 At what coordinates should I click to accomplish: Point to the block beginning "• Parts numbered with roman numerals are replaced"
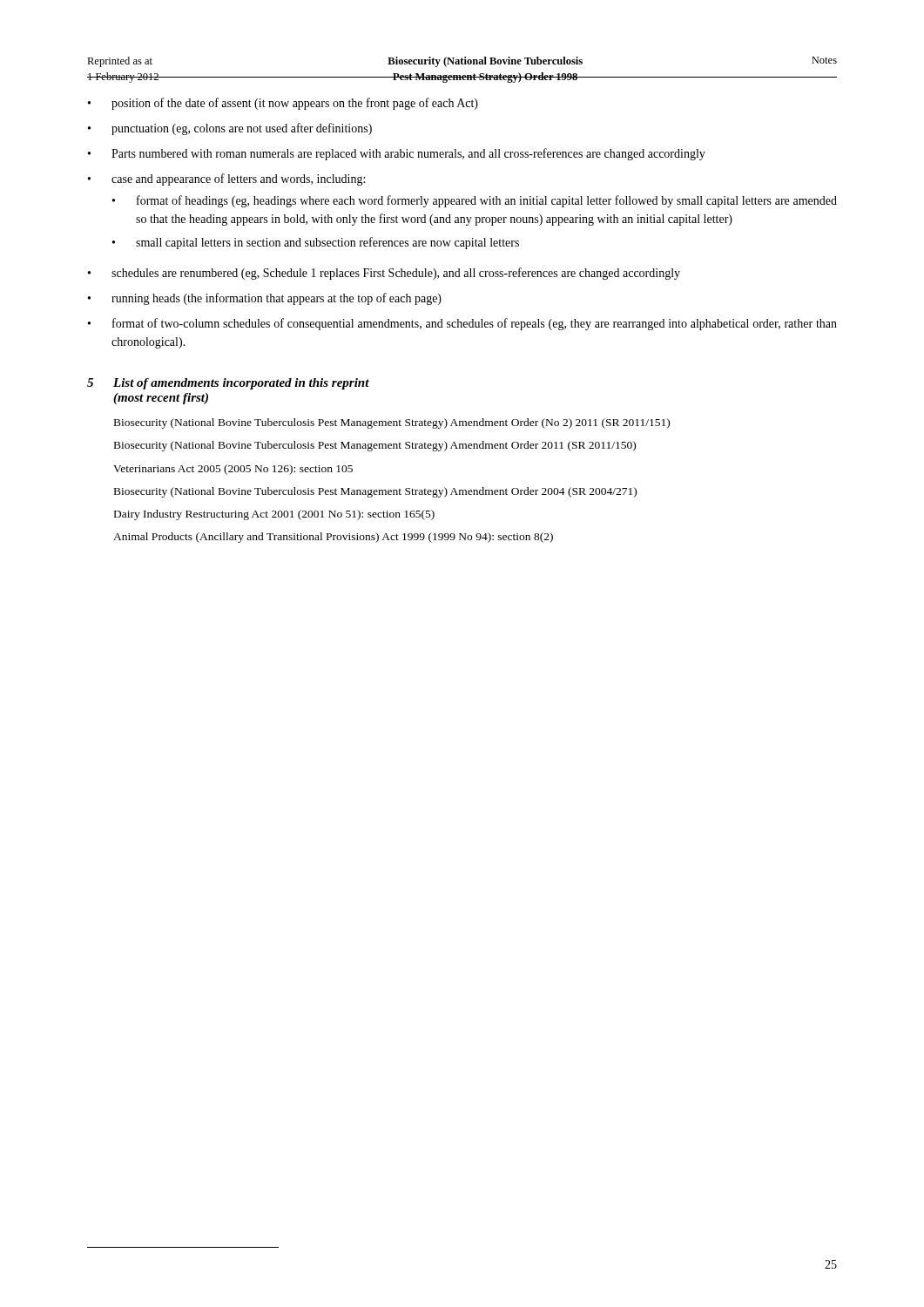pyautogui.click(x=462, y=154)
